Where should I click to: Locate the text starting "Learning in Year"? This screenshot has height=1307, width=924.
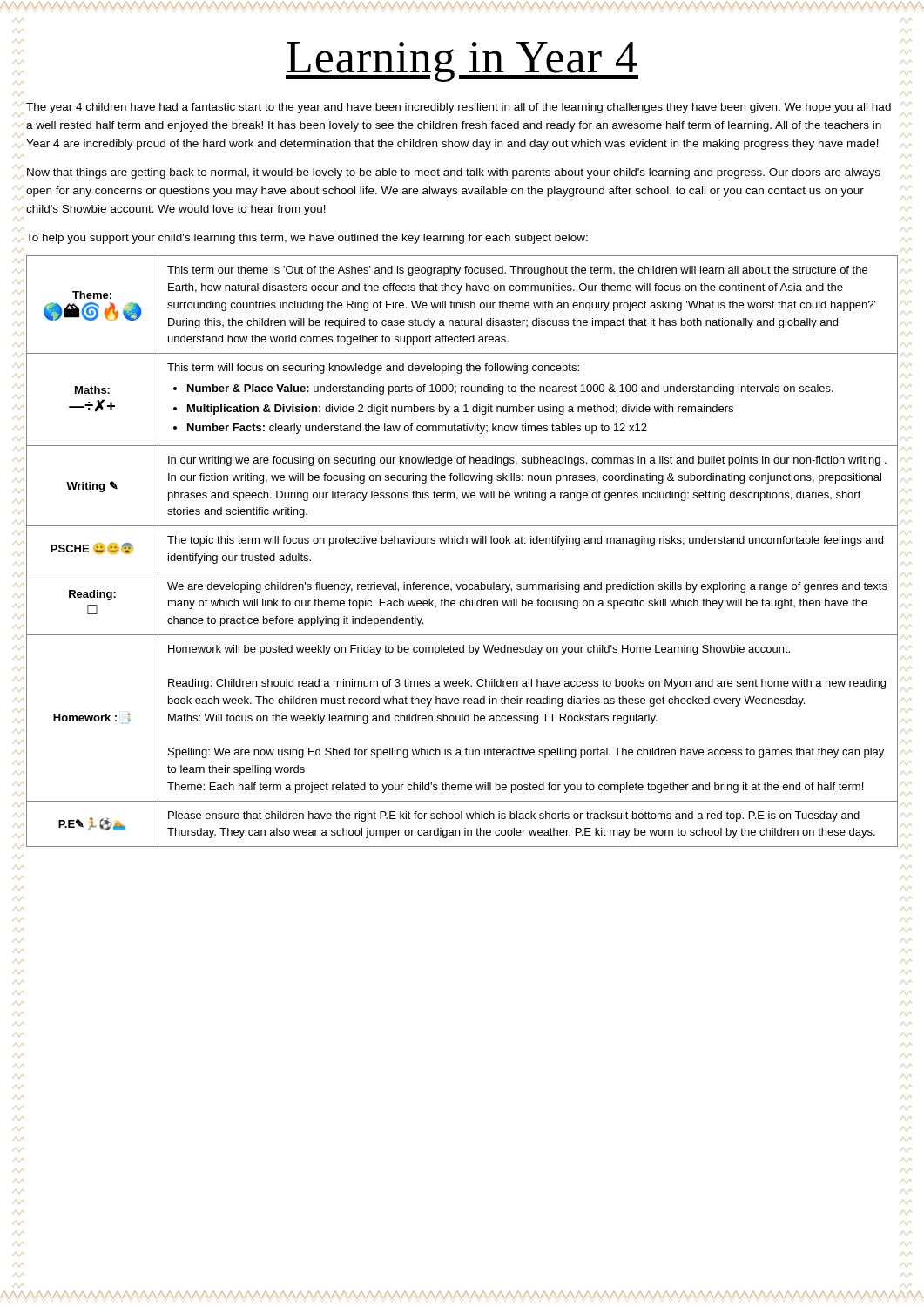coord(462,57)
